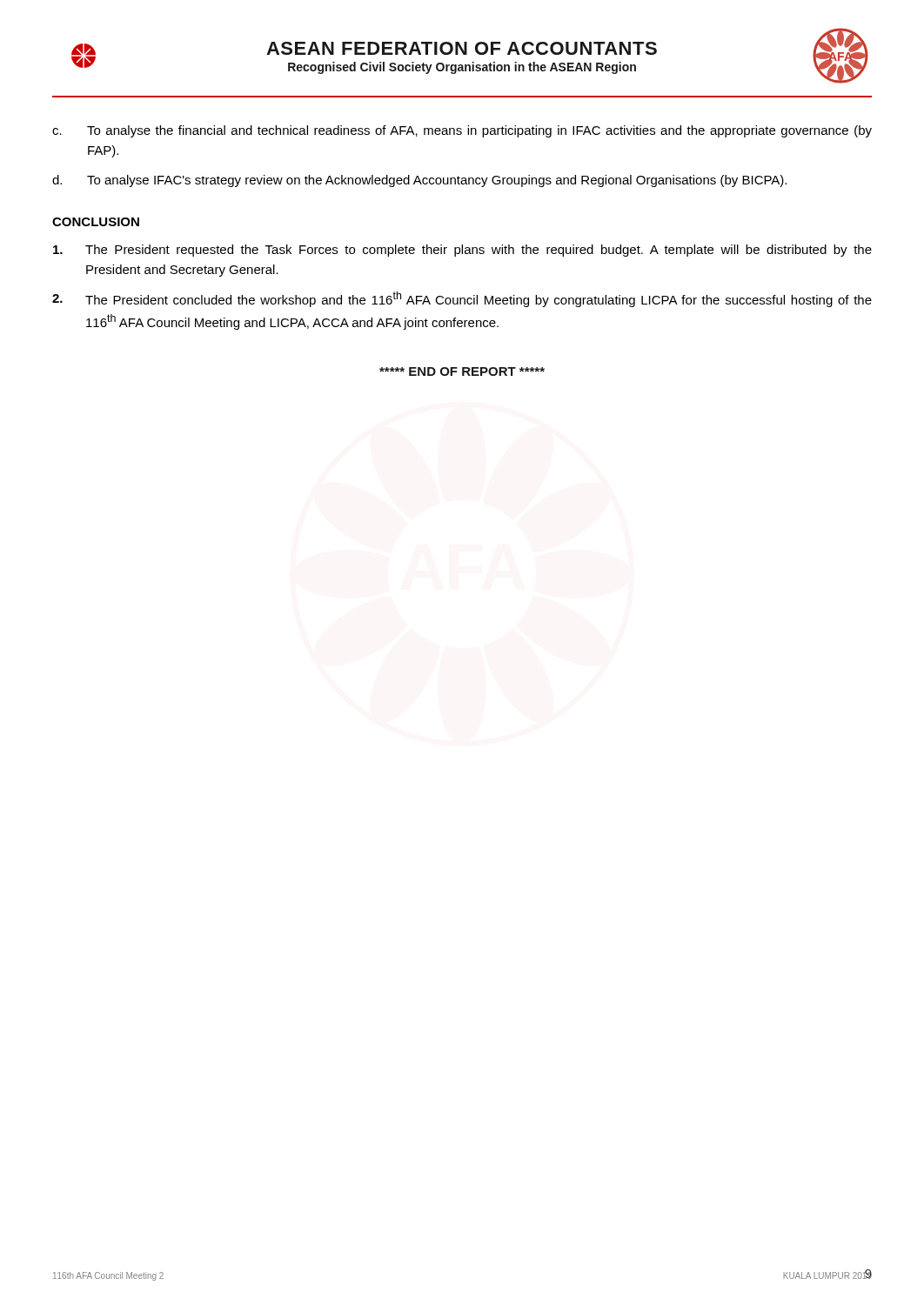
Task: Find the list item that reads "c. To analyse the financial and technical readiness"
Action: point(462,140)
